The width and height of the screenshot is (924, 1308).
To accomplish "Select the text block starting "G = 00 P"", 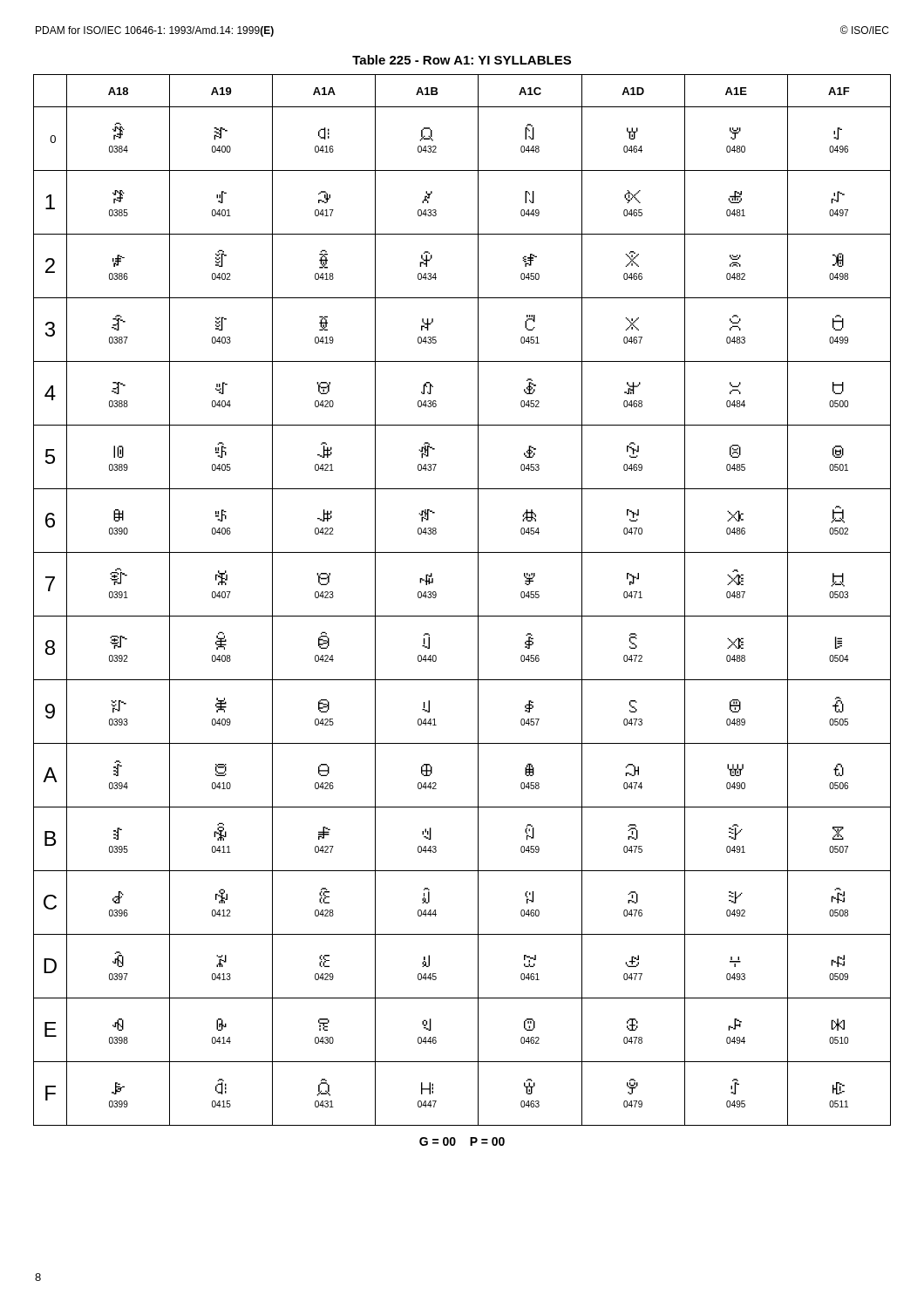I will [x=462, y=1141].
